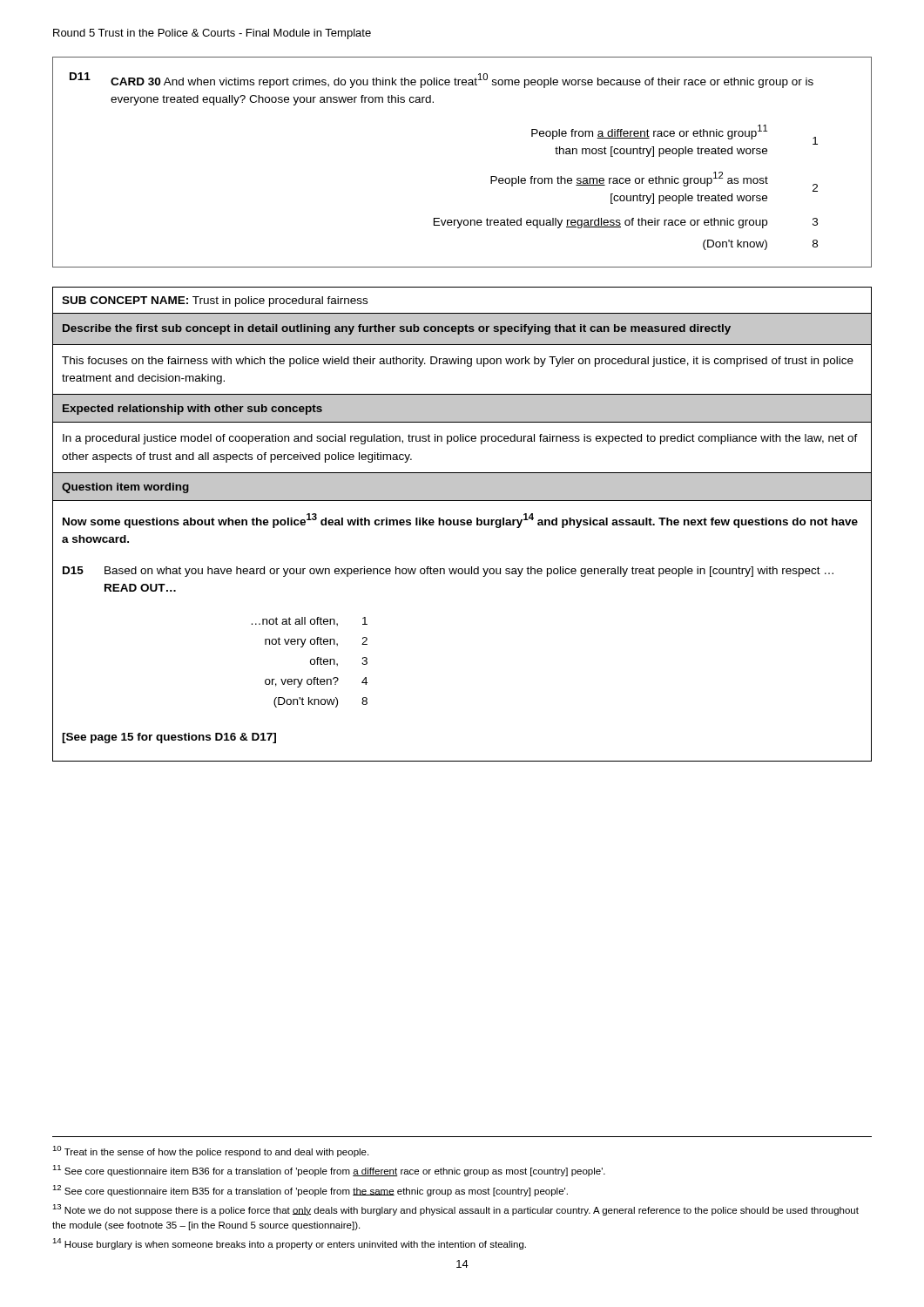This screenshot has width=924, height=1307.
Task: Point to the block starting "11 See core"
Action: (x=329, y=1170)
